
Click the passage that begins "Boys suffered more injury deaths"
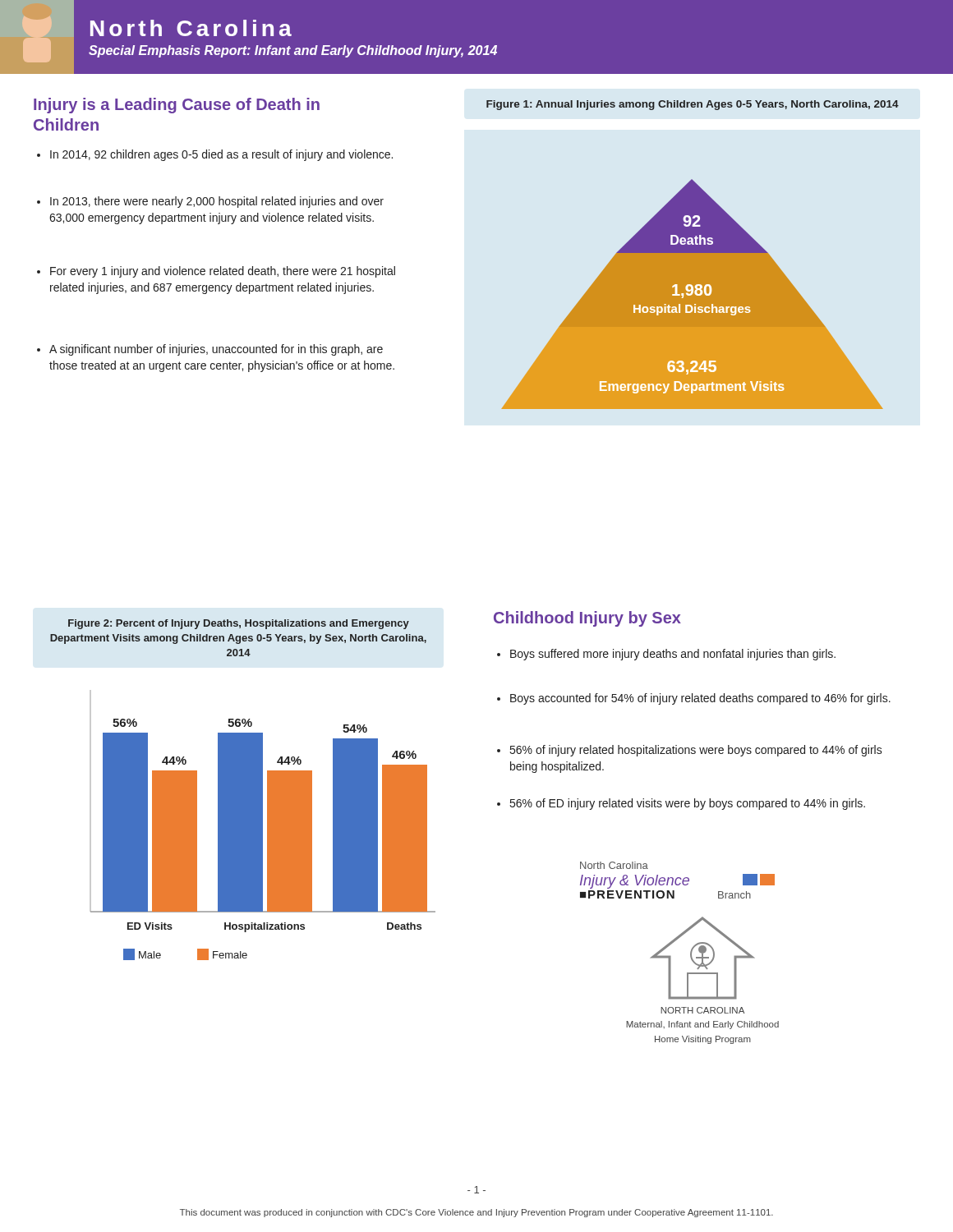(x=711, y=654)
